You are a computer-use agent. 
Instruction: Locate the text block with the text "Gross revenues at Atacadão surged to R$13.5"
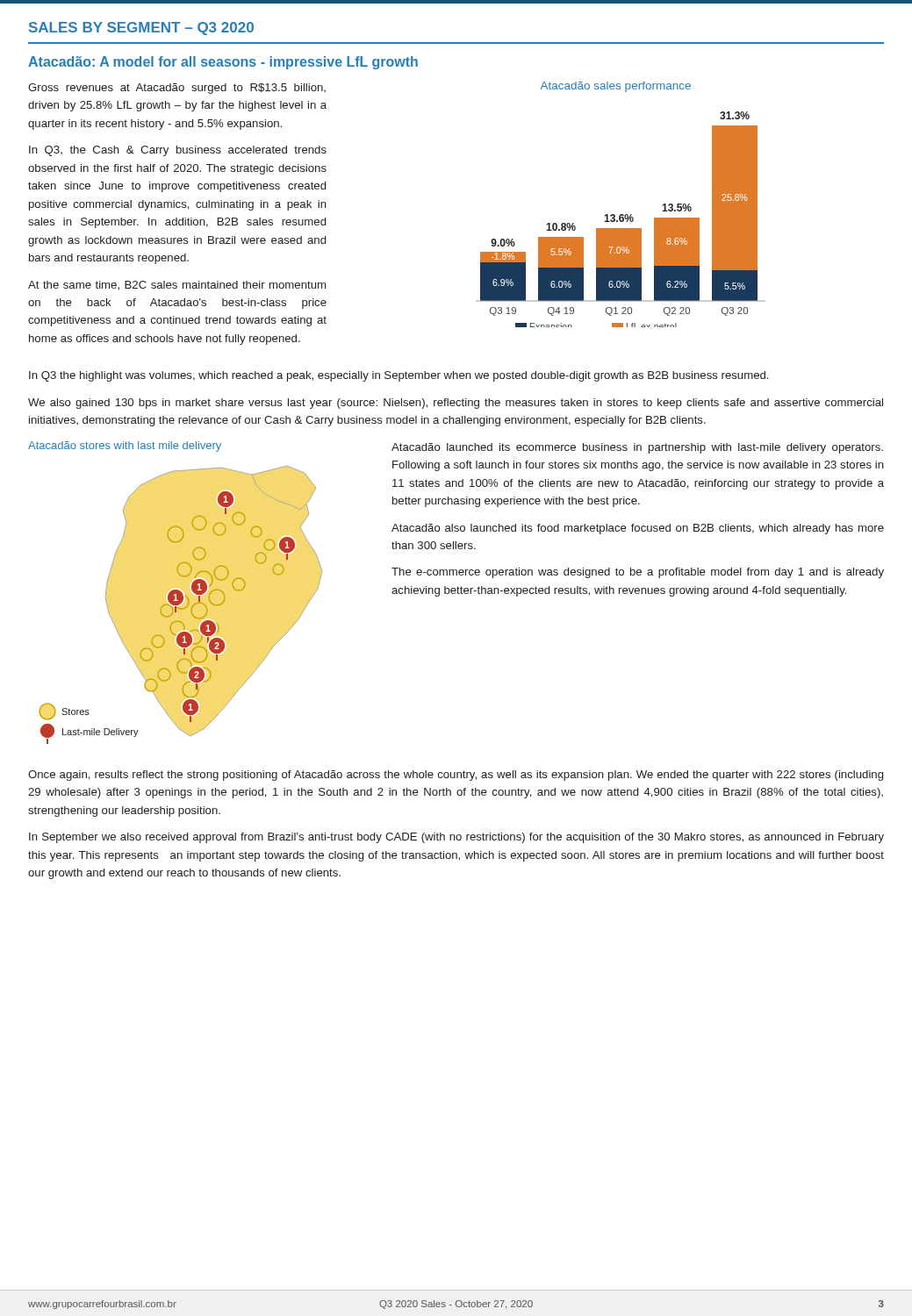pos(177,213)
